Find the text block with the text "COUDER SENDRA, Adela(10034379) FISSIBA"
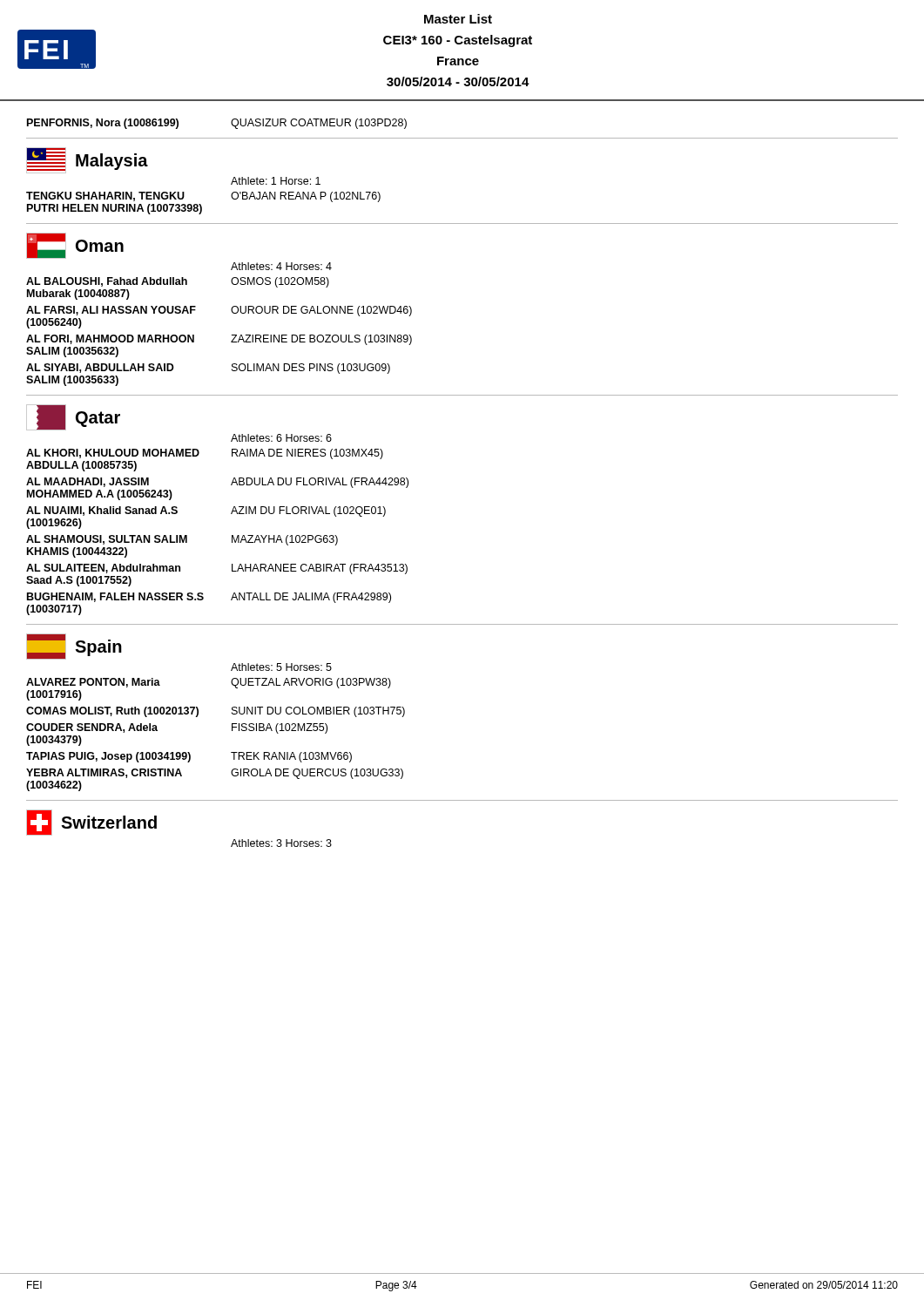 (x=94, y=728)
